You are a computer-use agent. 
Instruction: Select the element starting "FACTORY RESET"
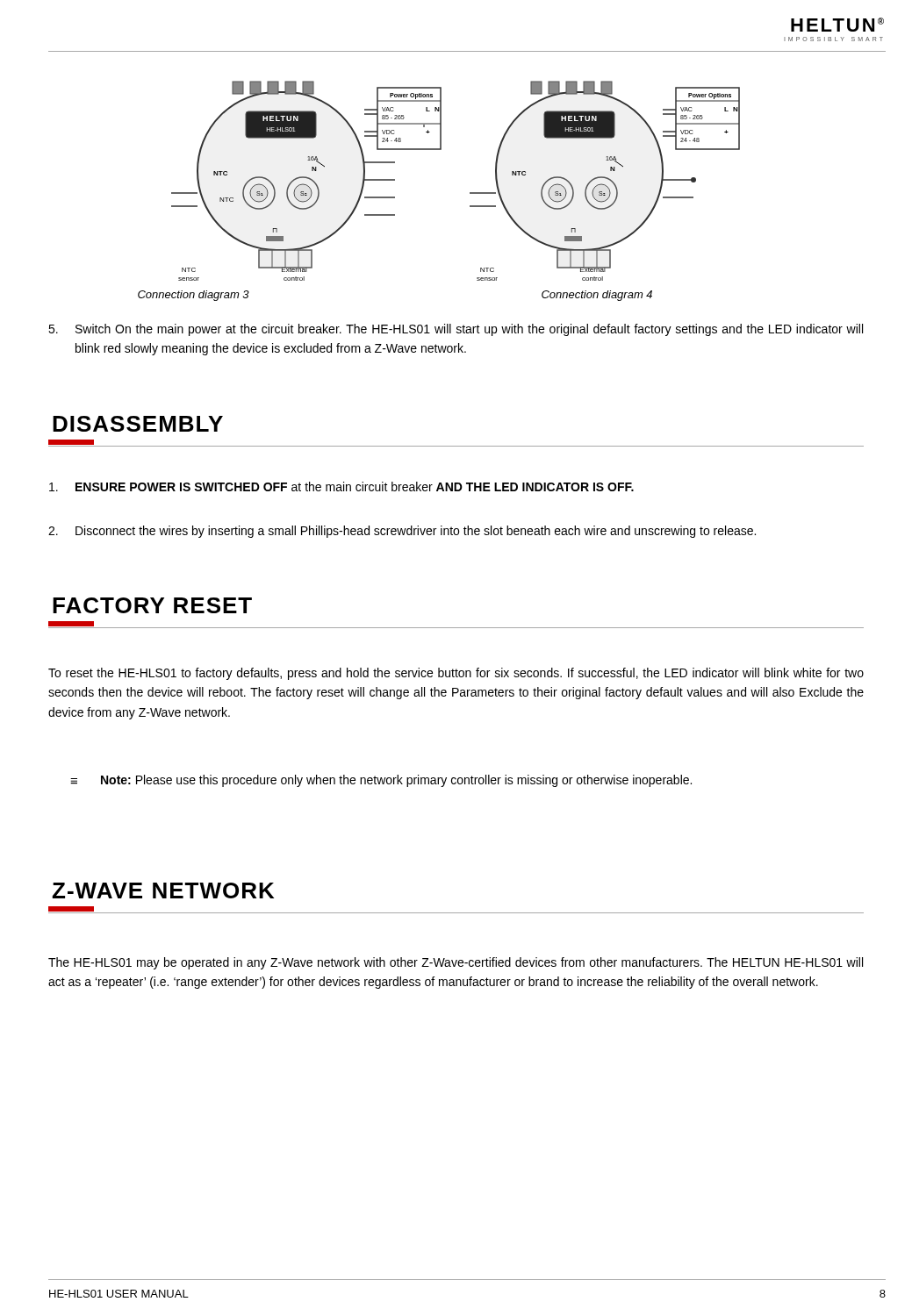point(152,605)
